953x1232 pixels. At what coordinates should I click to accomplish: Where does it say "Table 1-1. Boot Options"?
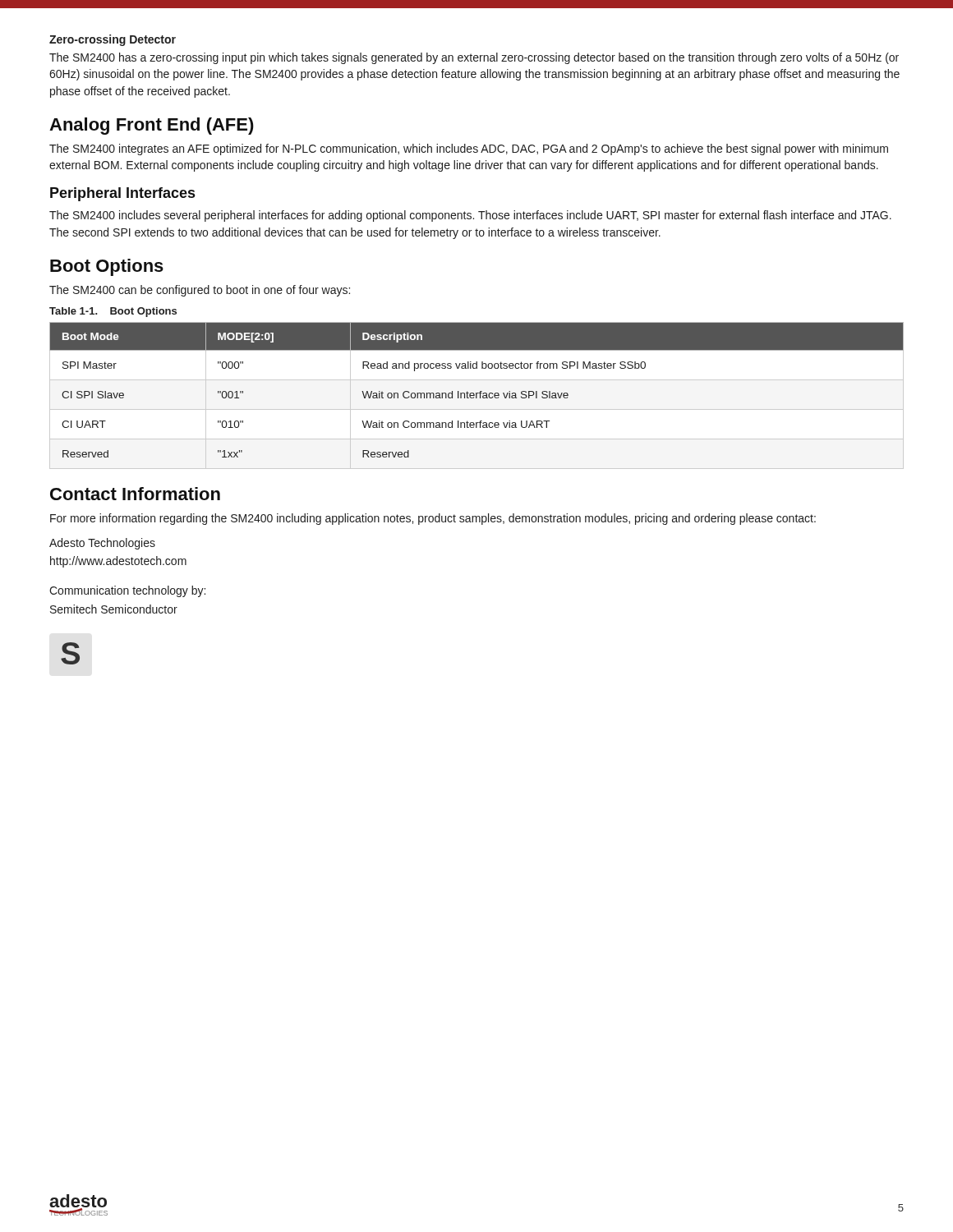[x=113, y=311]
